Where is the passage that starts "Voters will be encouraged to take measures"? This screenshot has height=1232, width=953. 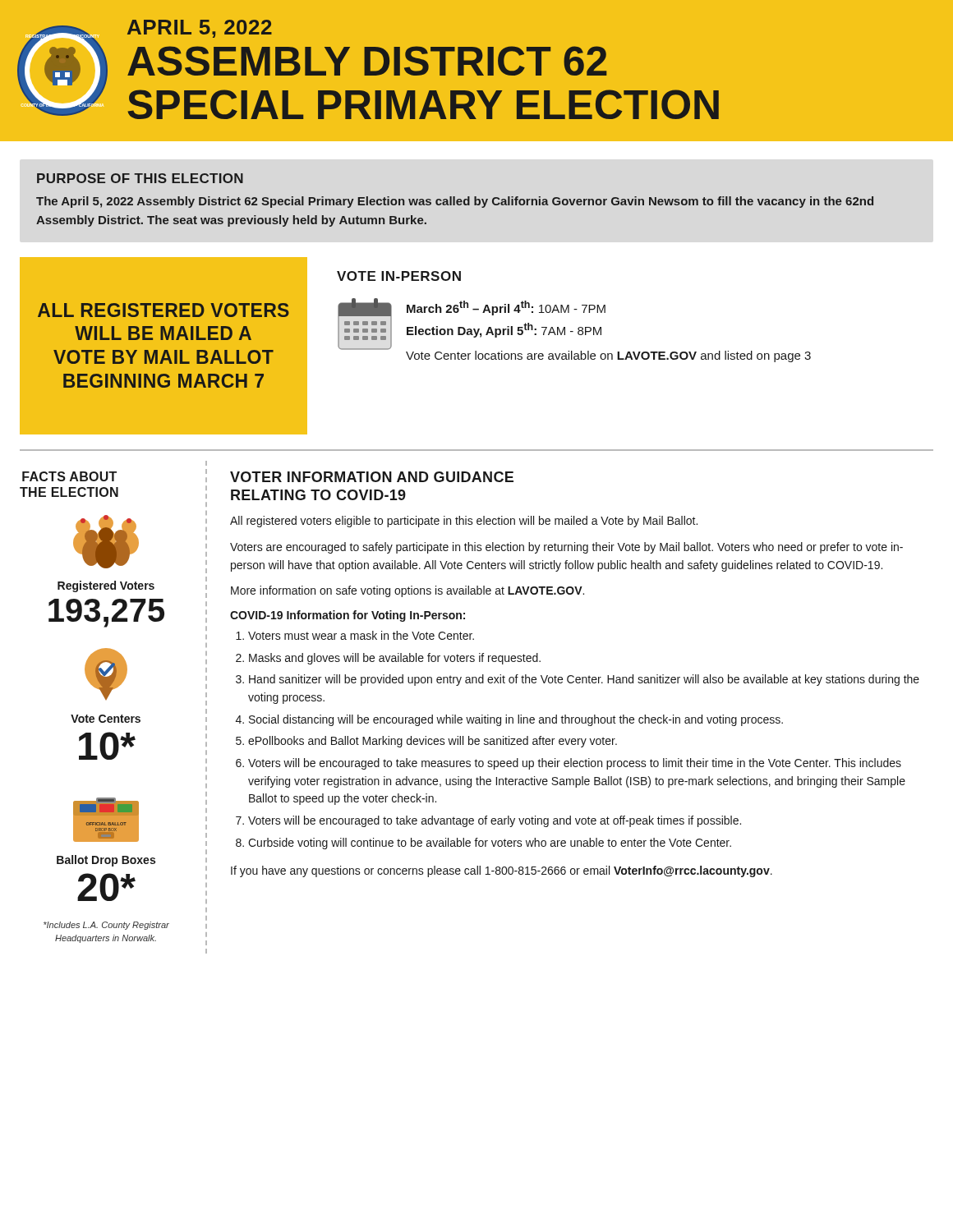pyautogui.click(x=577, y=781)
